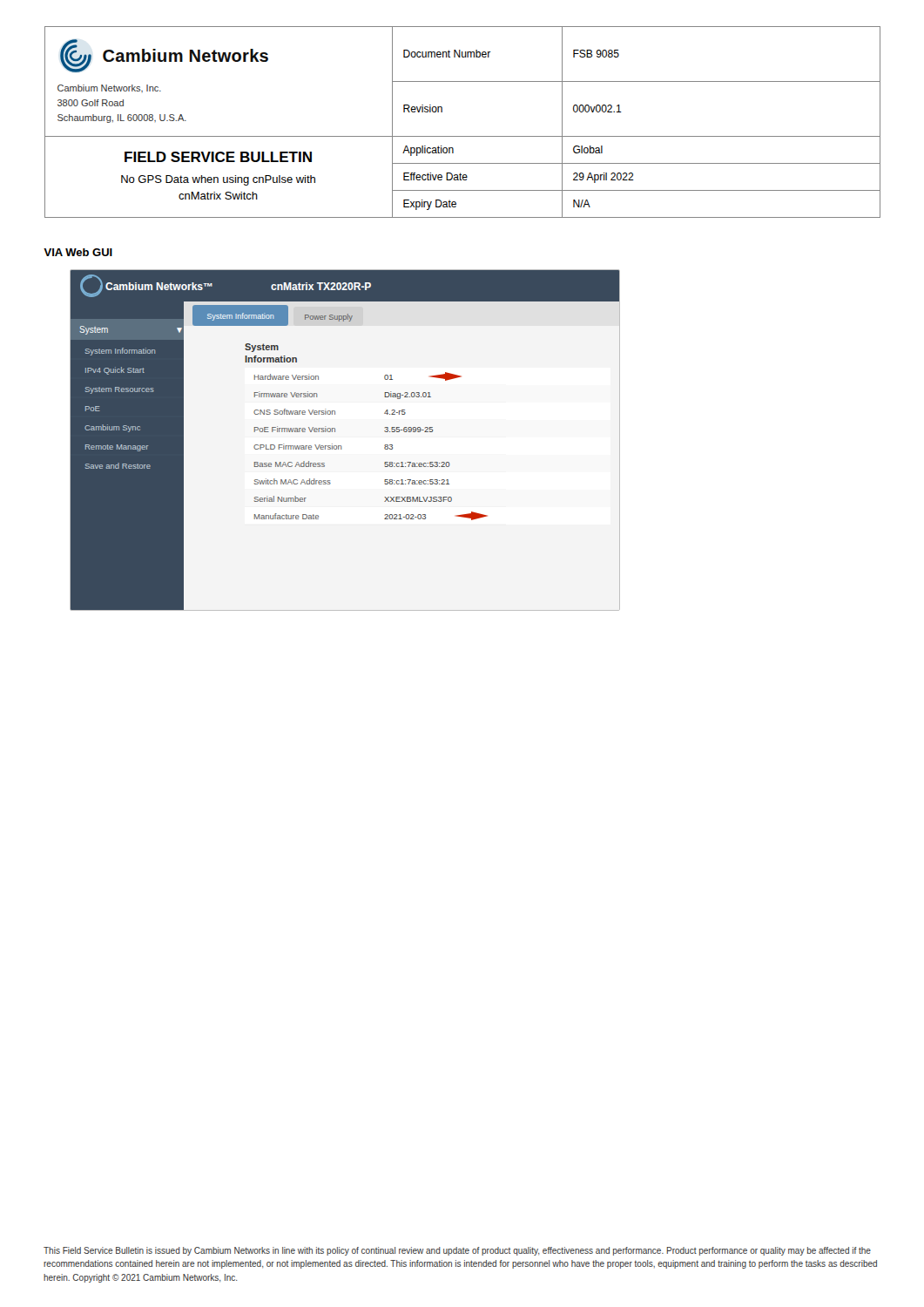Select a table
This screenshot has width=924, height=1307.
(x=462, y=122)
